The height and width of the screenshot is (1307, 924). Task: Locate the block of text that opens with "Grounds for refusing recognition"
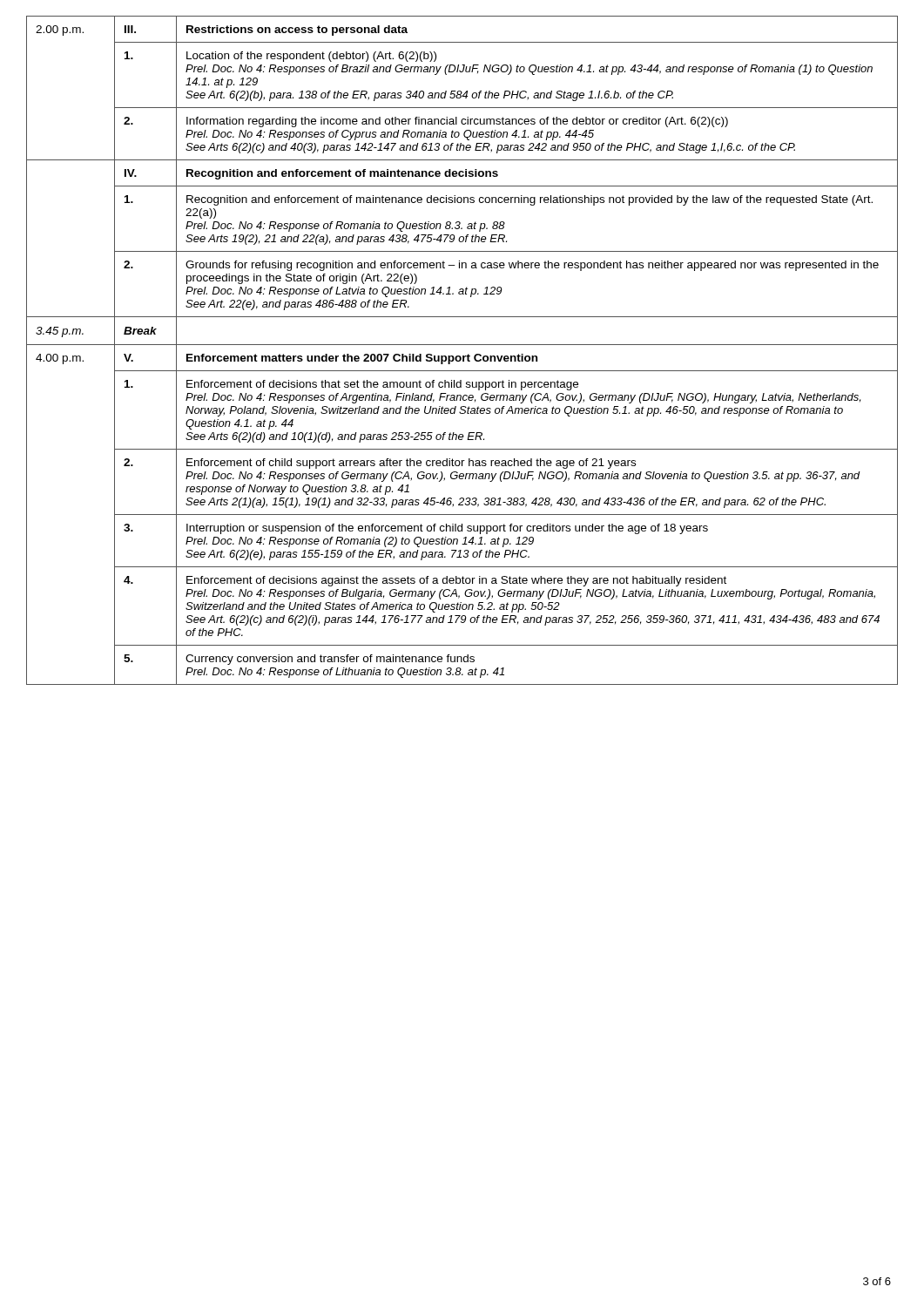click(532, 266)
